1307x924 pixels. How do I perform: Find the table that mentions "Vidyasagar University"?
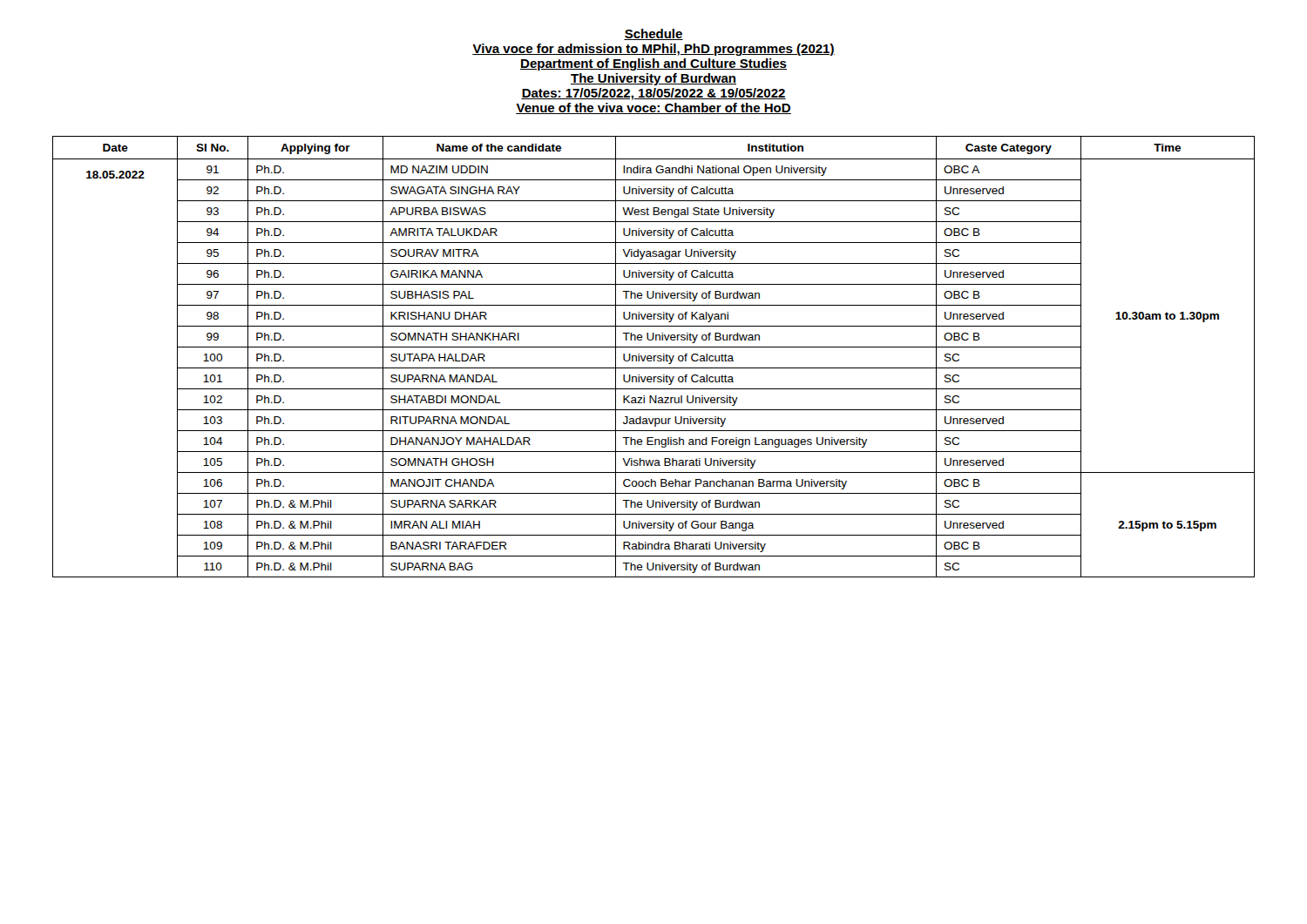click(x=654, y=357)
